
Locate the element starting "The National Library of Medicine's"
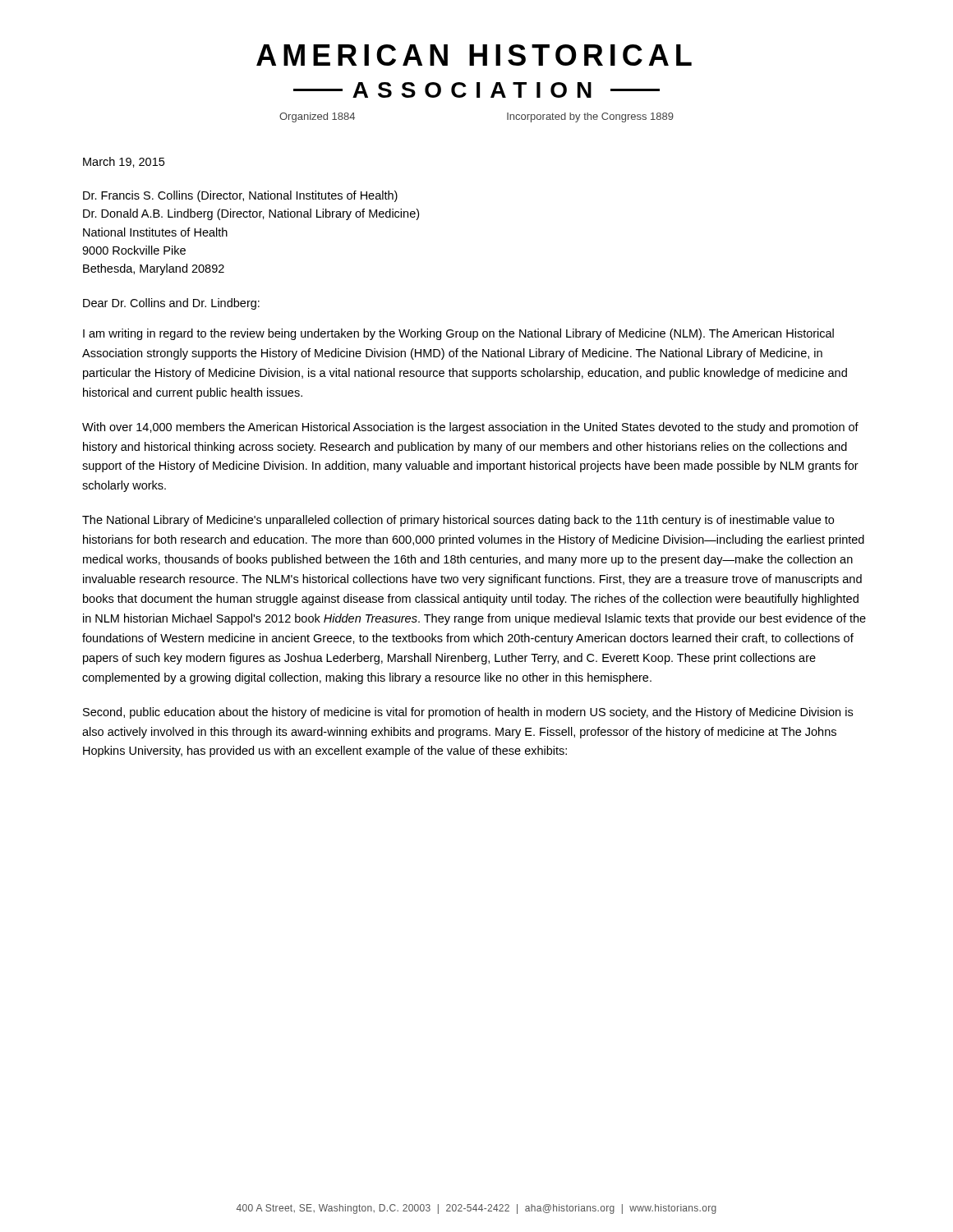[x=474, y=599]
